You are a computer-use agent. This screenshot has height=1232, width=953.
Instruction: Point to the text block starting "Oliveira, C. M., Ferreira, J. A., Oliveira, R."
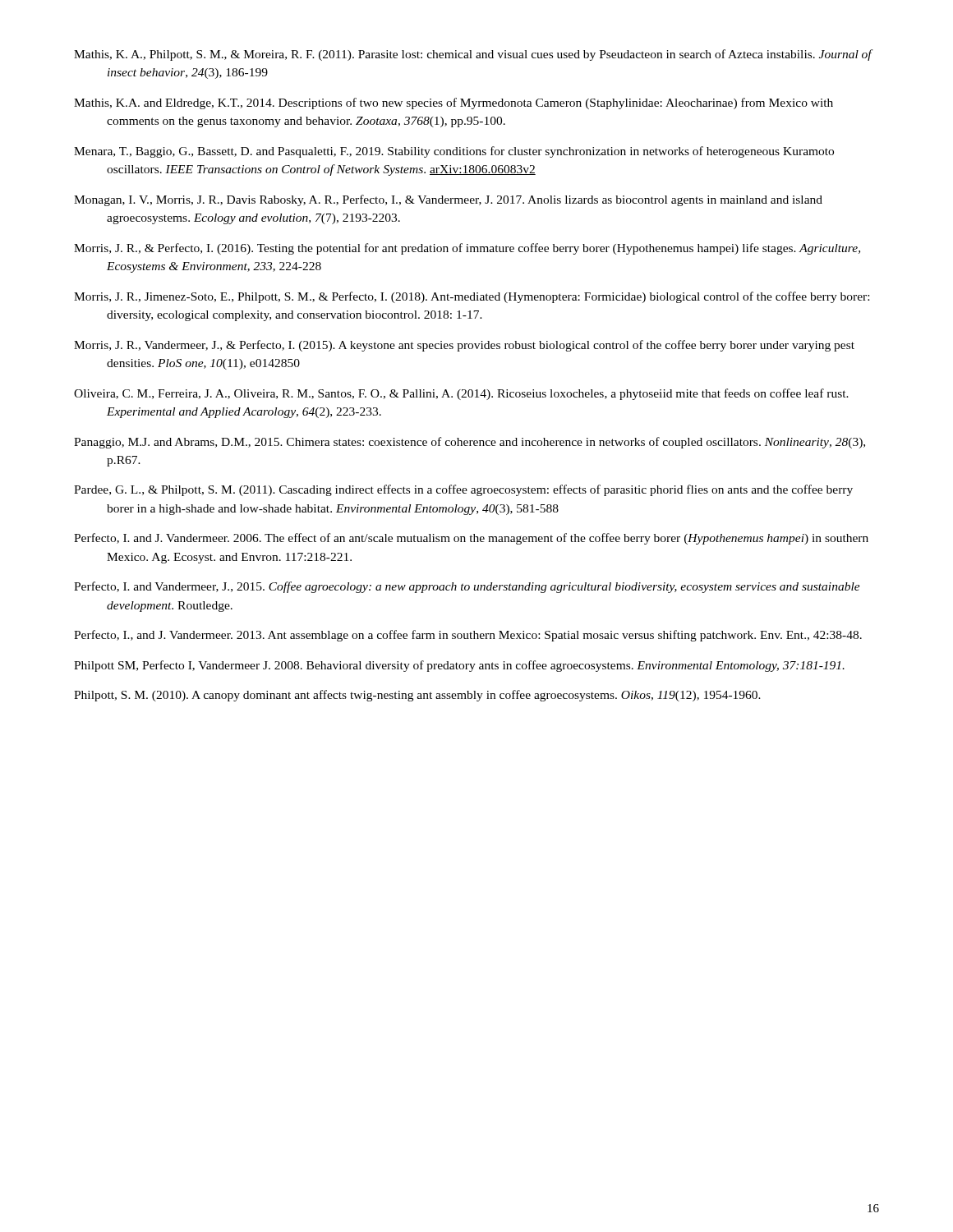[x=461, y=402]
